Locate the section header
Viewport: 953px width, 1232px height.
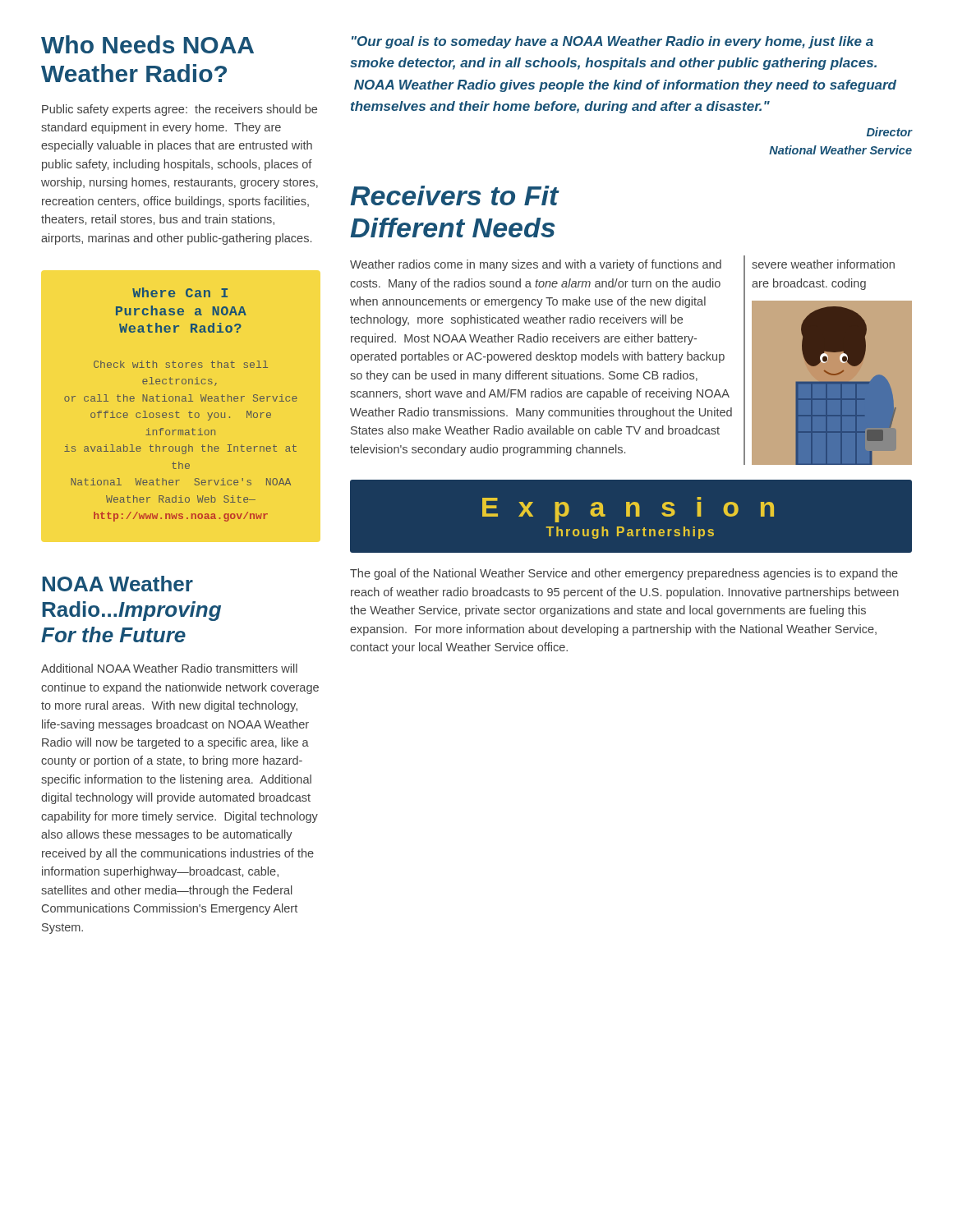[181, 406]
